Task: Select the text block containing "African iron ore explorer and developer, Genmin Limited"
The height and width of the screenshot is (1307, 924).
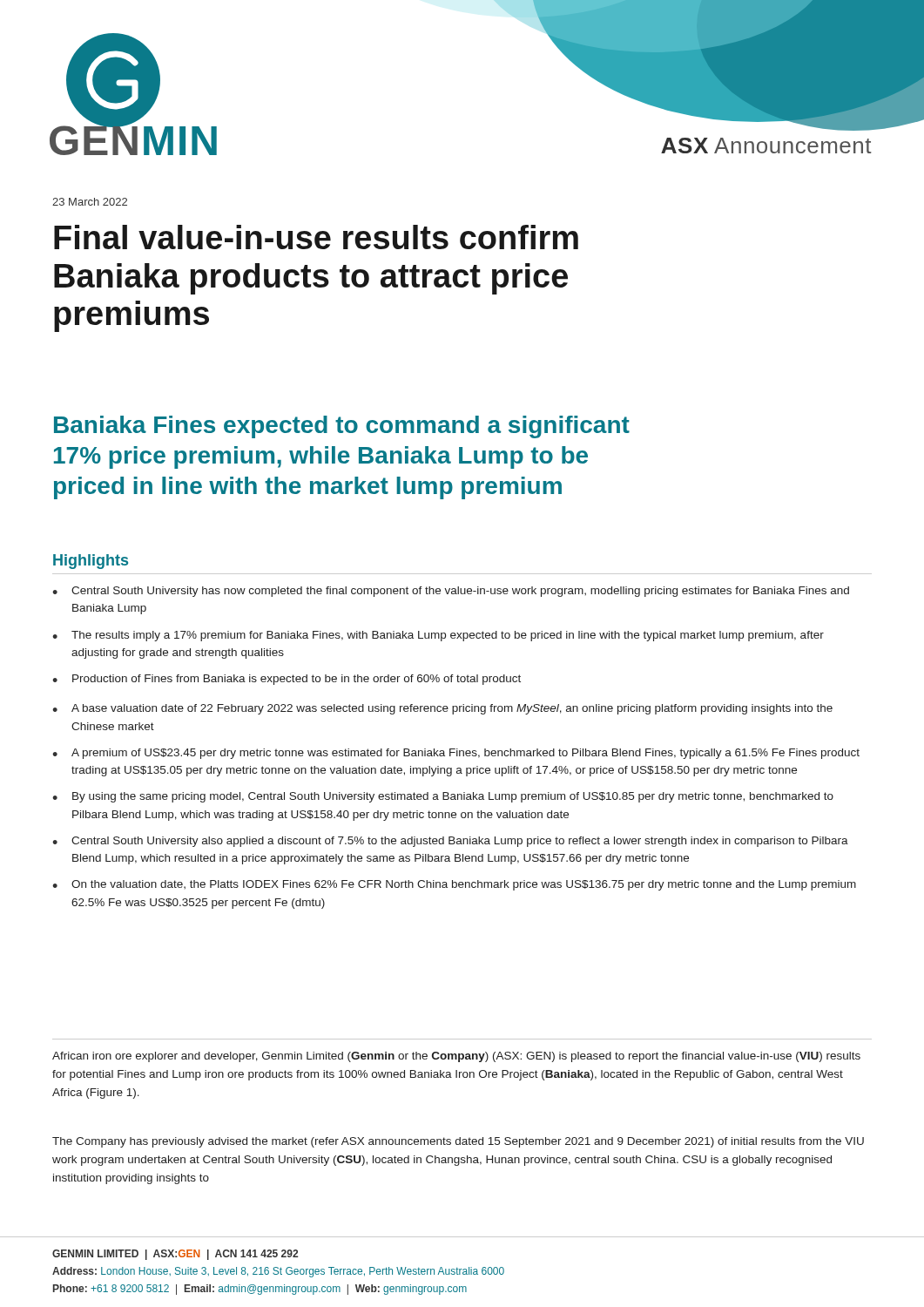Action: click(456, 1074)
